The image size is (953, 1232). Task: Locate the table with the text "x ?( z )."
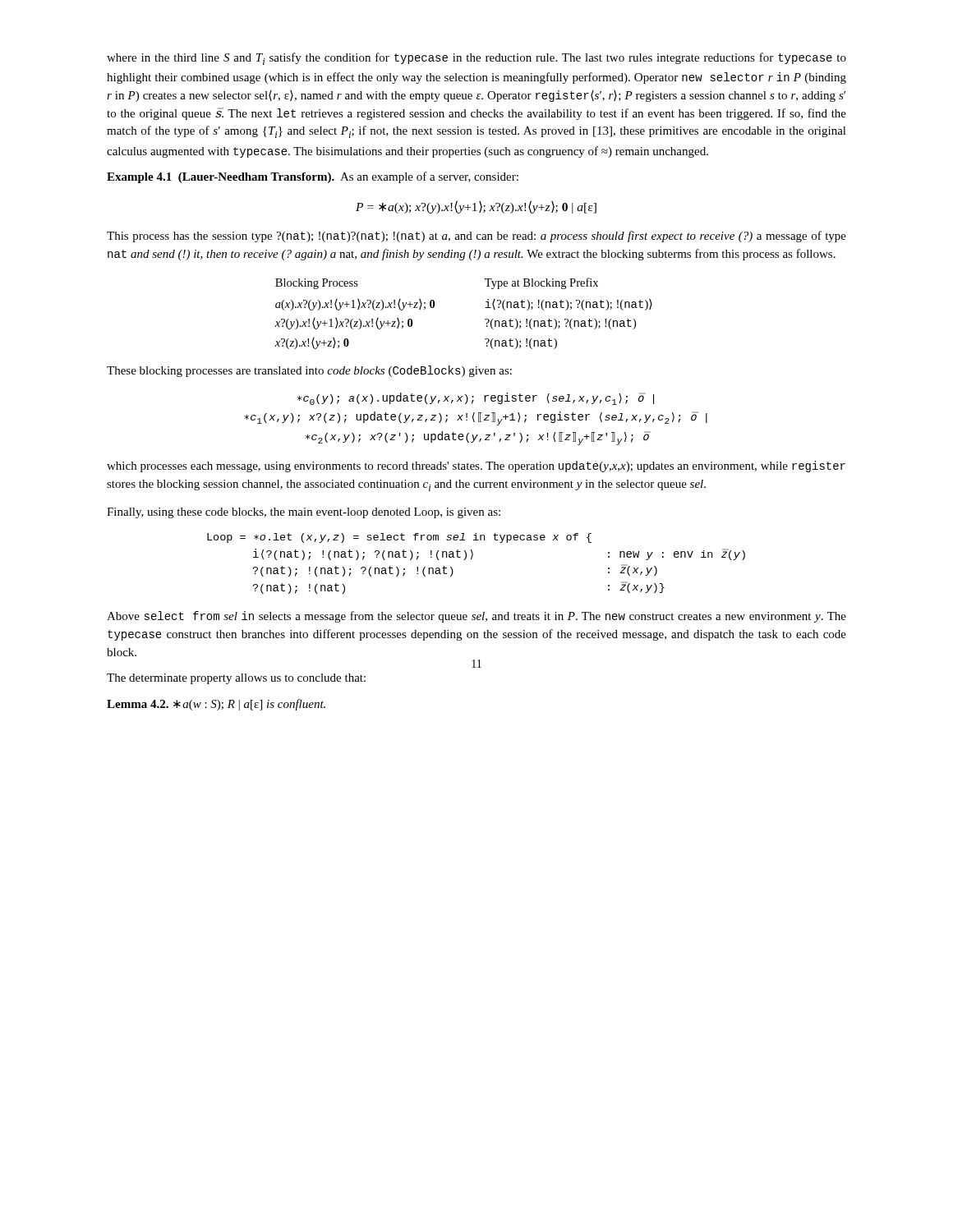[476, 313]
